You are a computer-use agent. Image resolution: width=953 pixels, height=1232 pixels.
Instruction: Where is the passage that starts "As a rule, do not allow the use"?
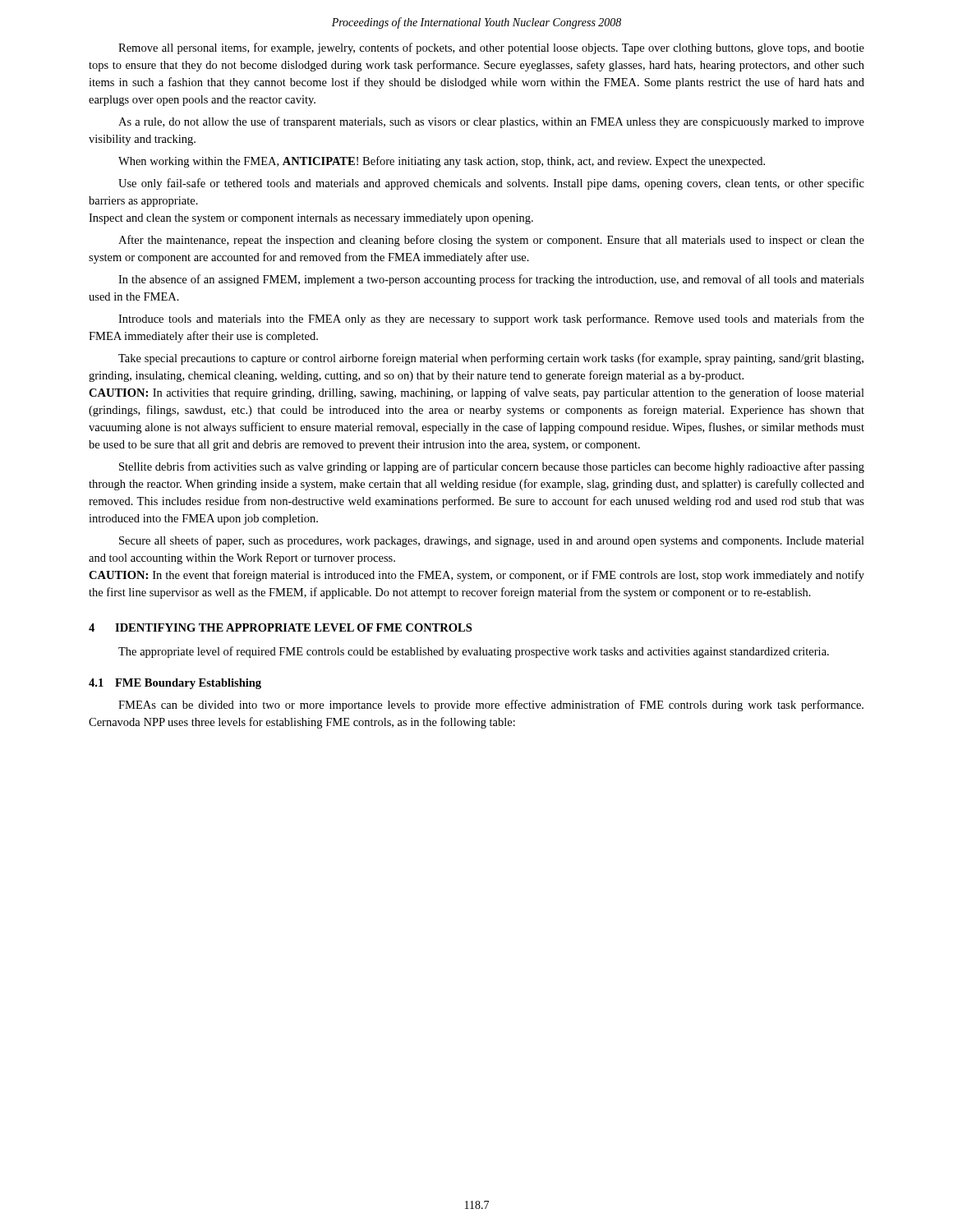pos(476,131)
